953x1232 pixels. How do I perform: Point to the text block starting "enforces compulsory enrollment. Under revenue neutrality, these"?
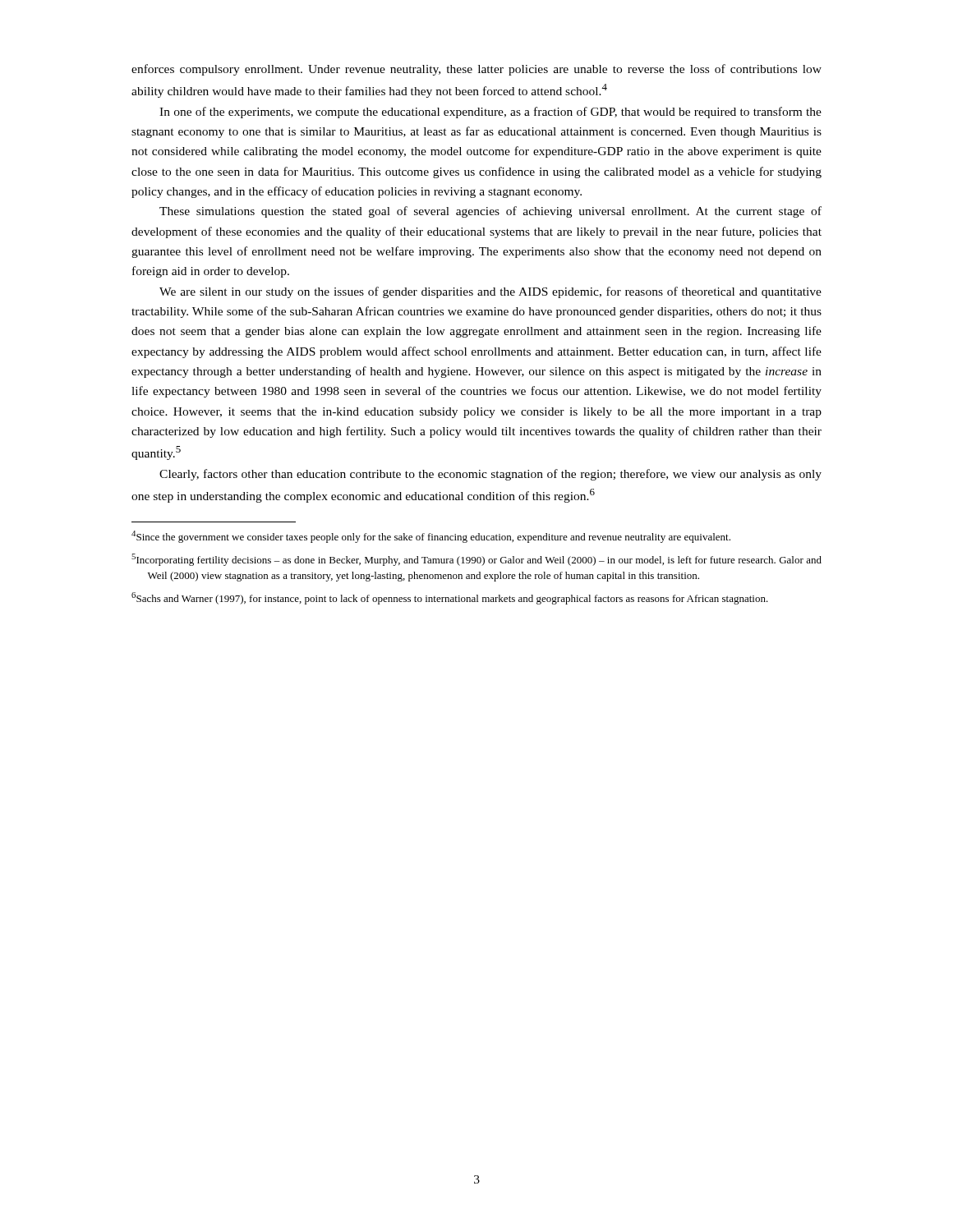[x=476, y=283]
